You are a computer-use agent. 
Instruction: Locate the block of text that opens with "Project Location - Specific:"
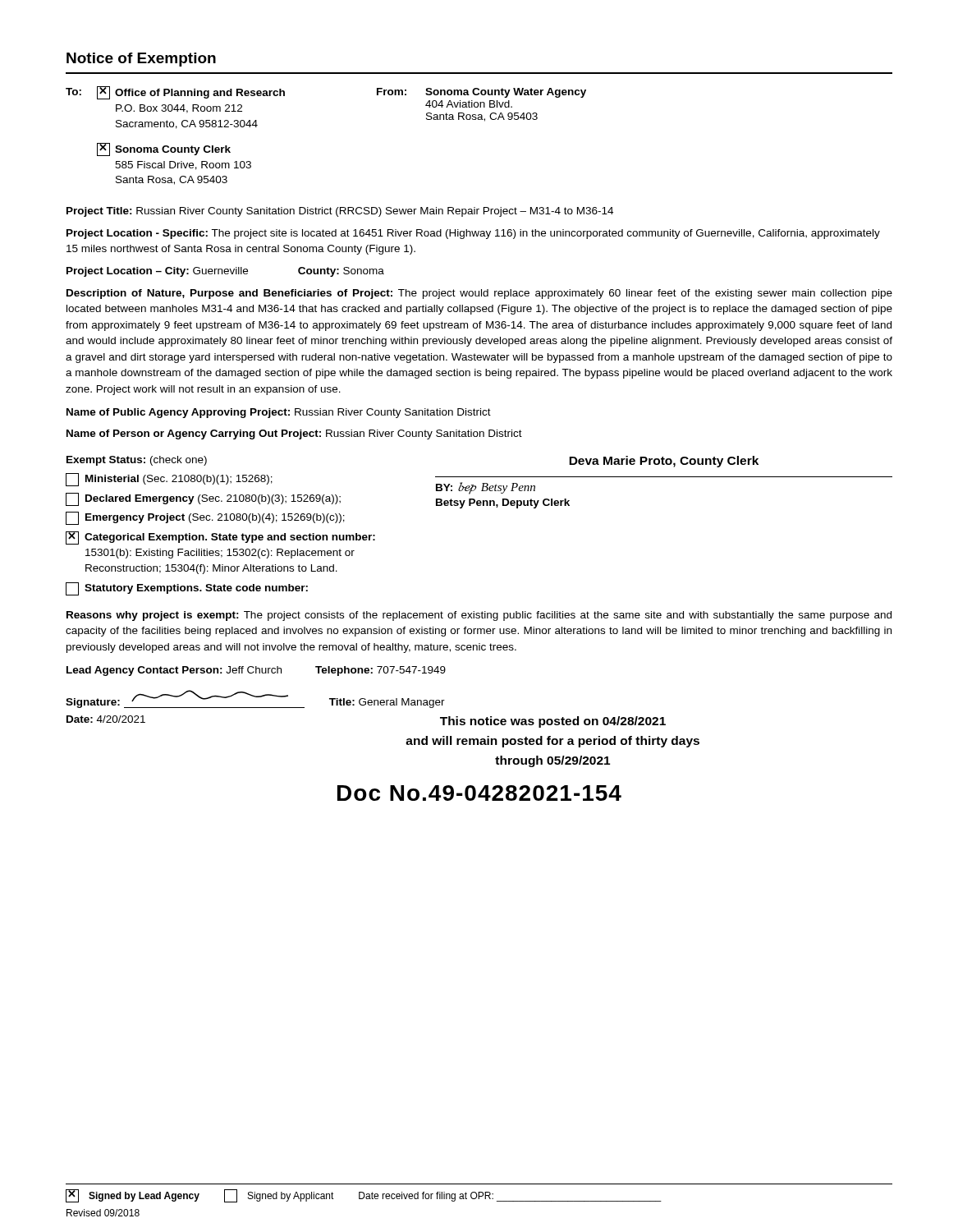click(473, 241)
